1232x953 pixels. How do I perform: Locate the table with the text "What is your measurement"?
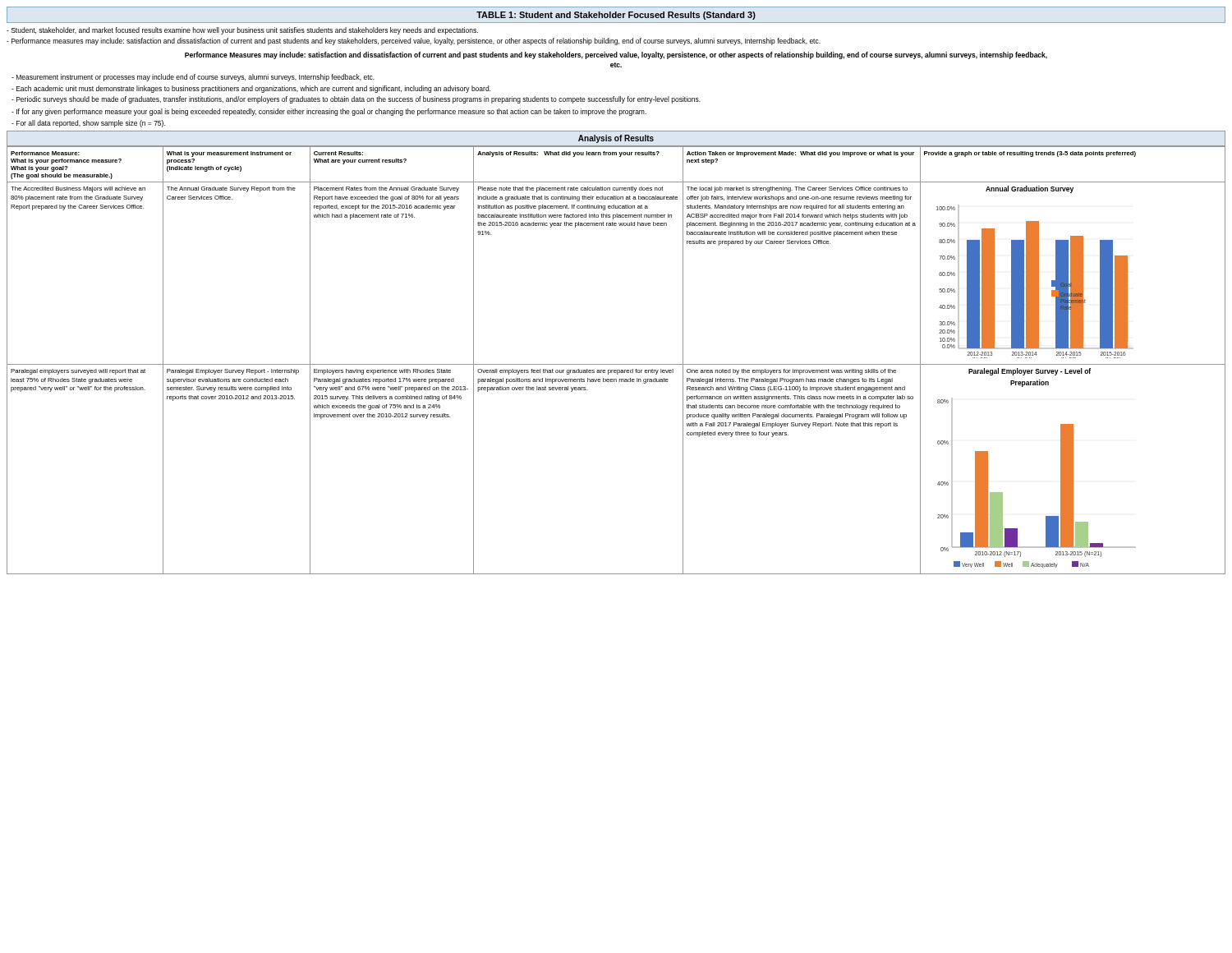click(616, 360)
